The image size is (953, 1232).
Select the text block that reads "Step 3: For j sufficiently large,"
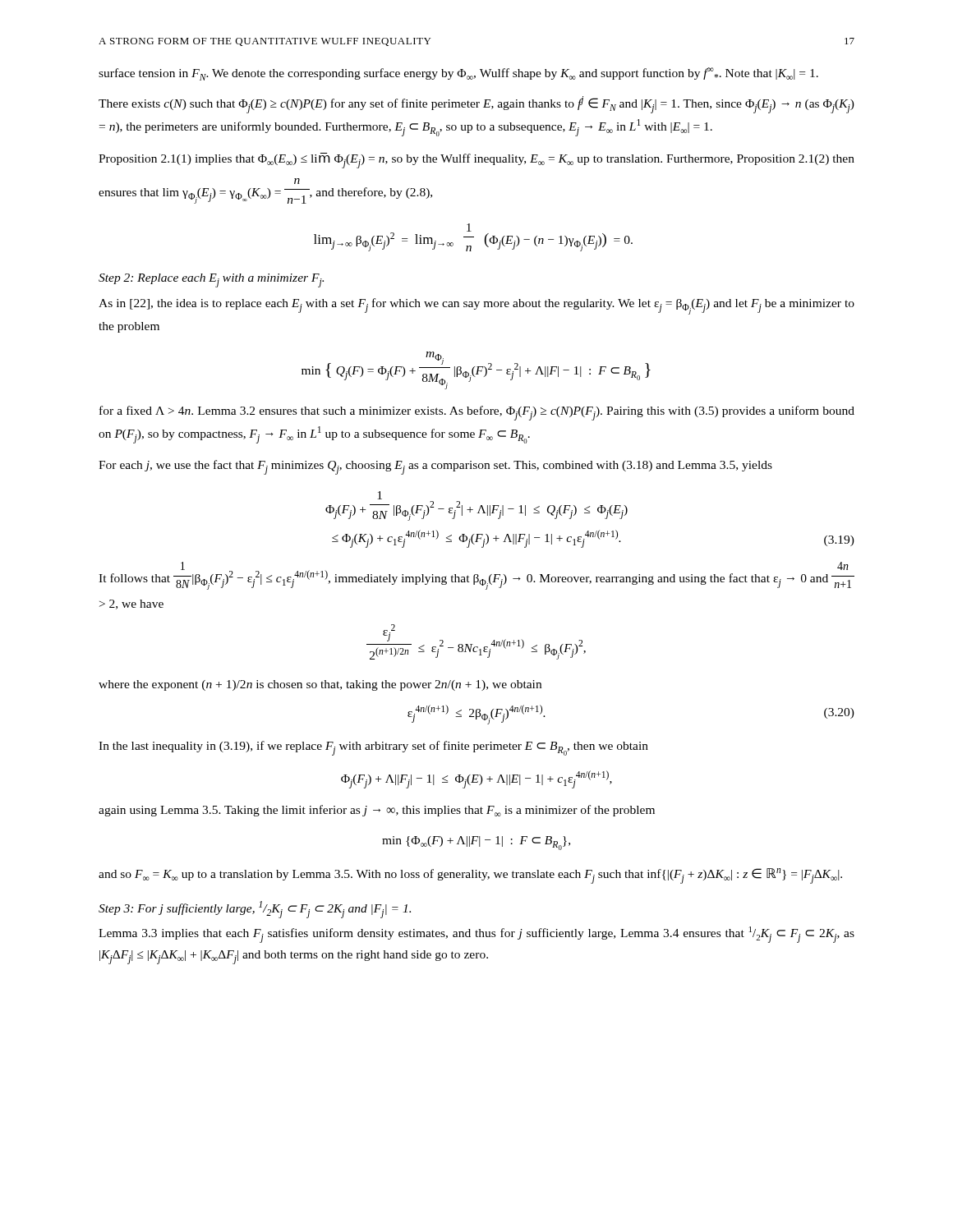[x=255, y=910]
